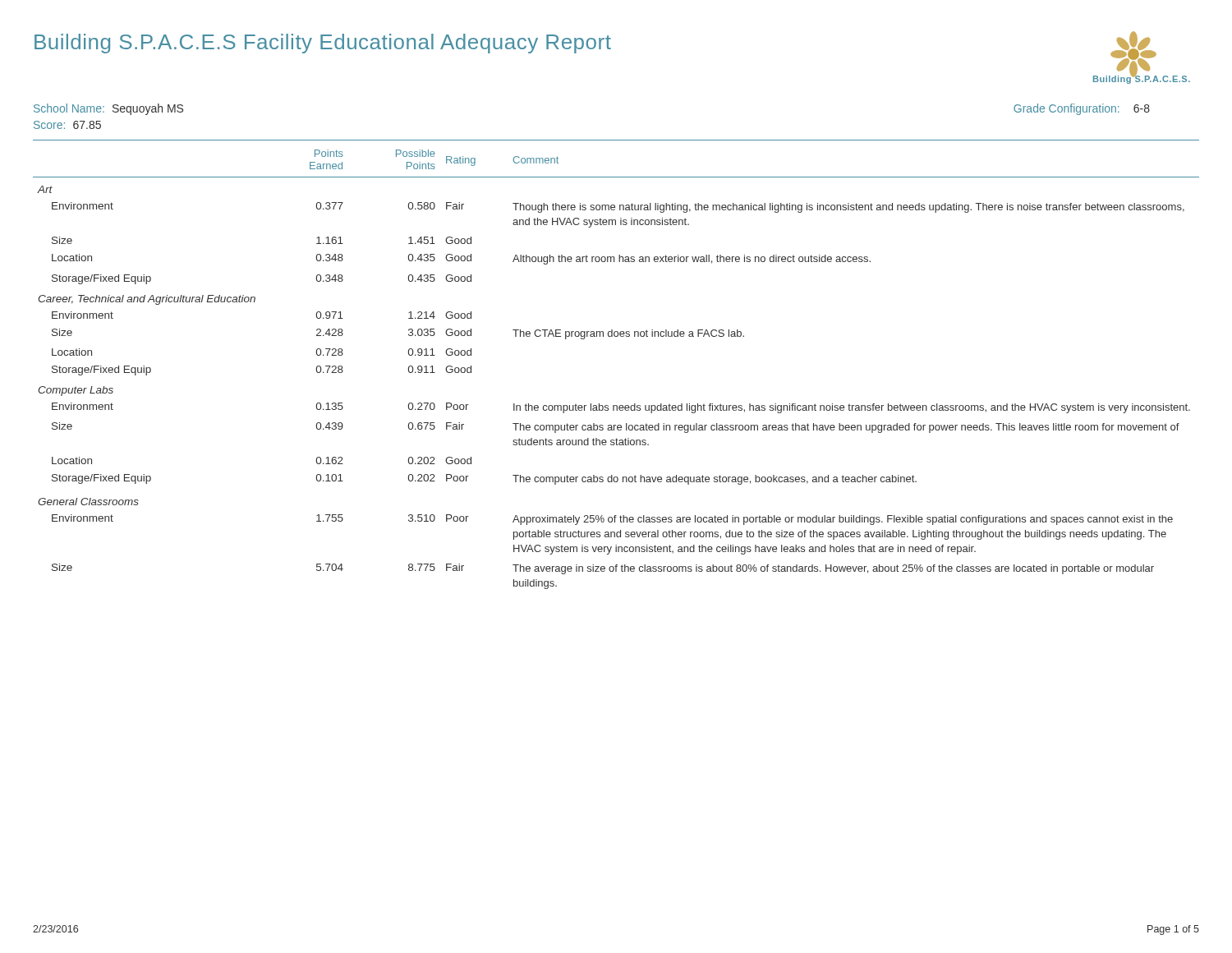The image size is (1232, 953).
Task: Select the text that reads "School Name: Sequoyah MS"
Action: pyautogui.click(x=108, y=108)
